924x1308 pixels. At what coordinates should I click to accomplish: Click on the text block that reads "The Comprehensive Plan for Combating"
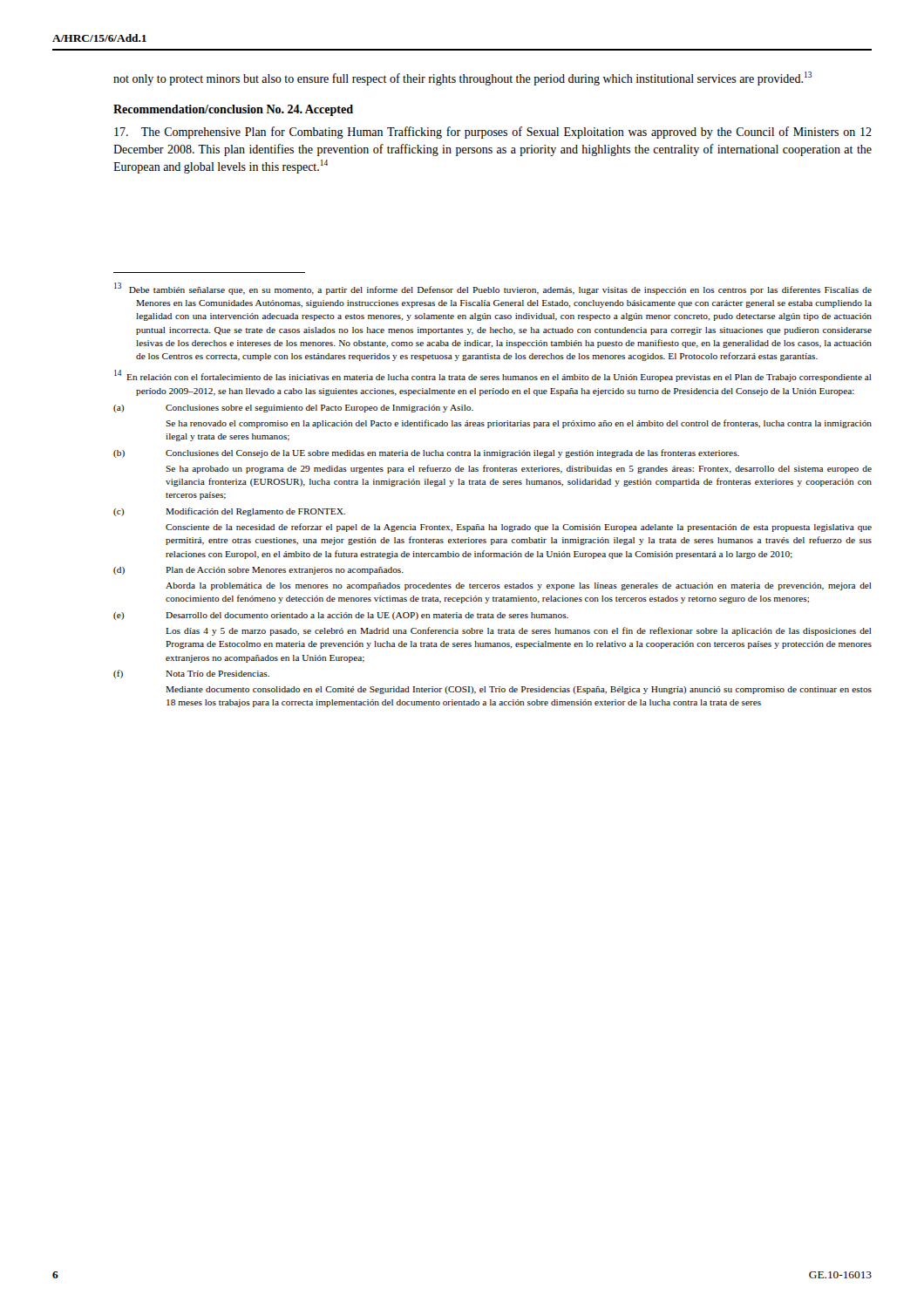pos(492,150)
